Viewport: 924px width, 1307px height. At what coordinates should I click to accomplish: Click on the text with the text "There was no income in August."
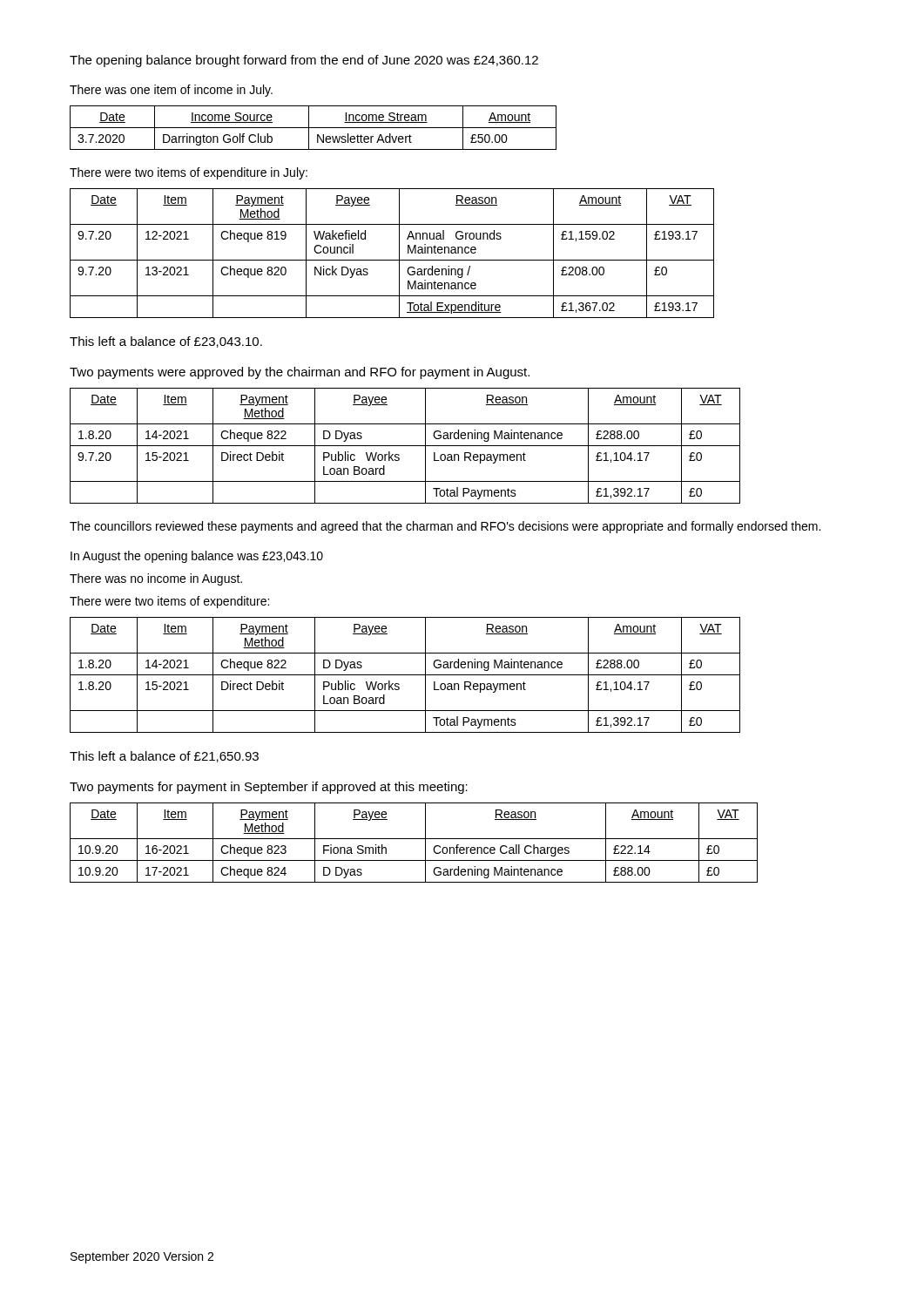pos(156,579)
